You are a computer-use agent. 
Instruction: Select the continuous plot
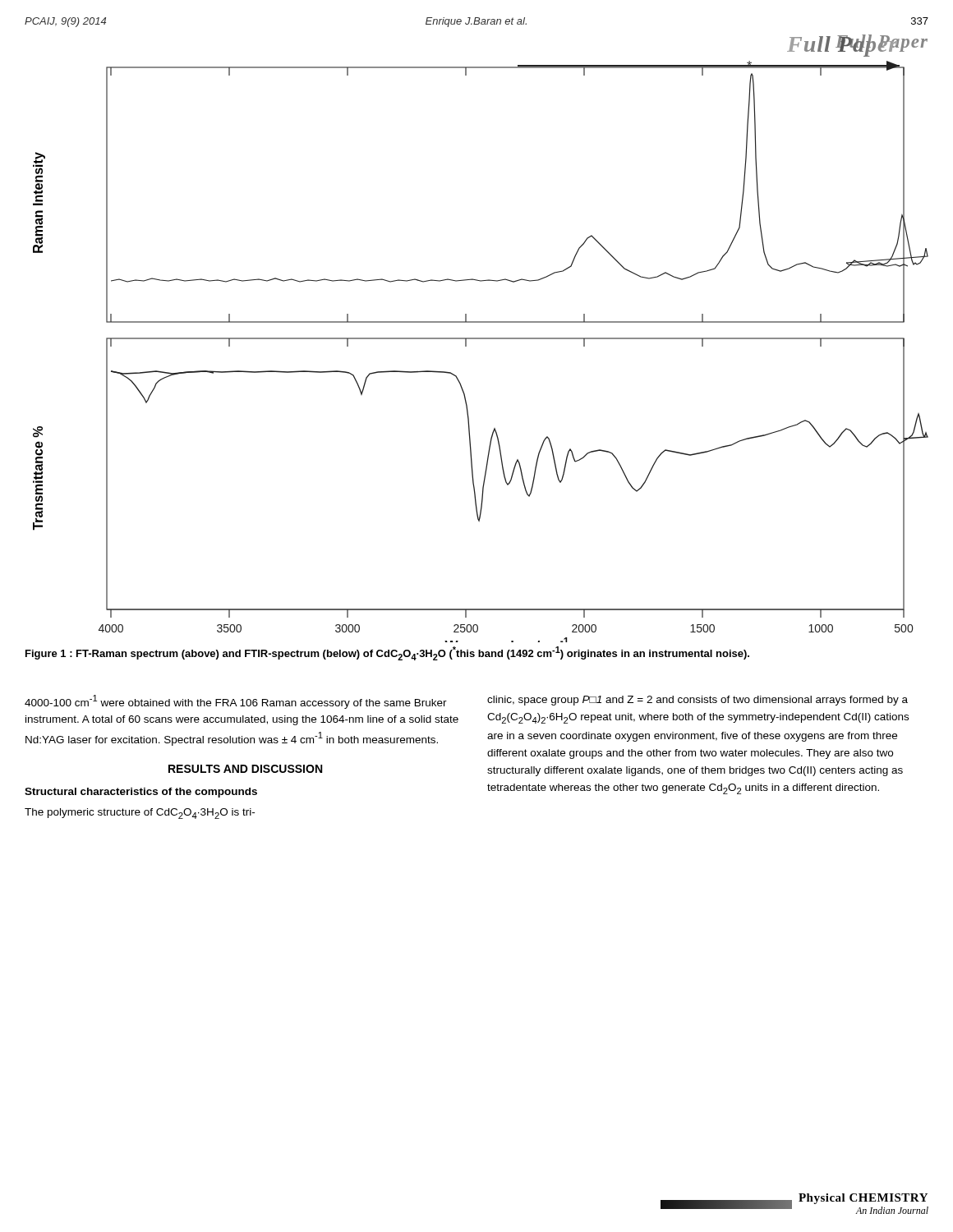point(476,351)
